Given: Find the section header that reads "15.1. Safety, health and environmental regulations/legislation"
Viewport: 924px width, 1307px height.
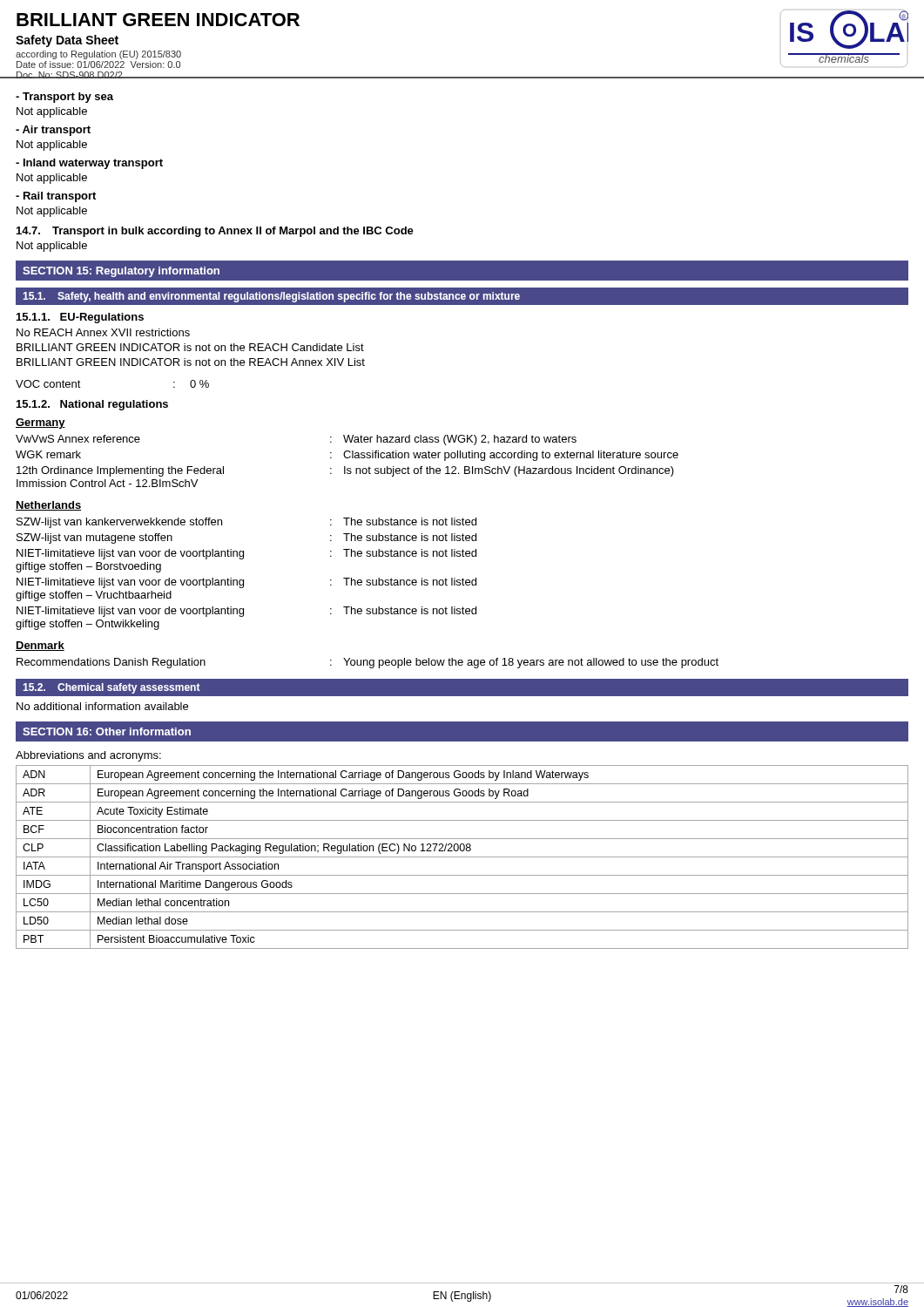Looking at the screenshot, I should [271, 296].
